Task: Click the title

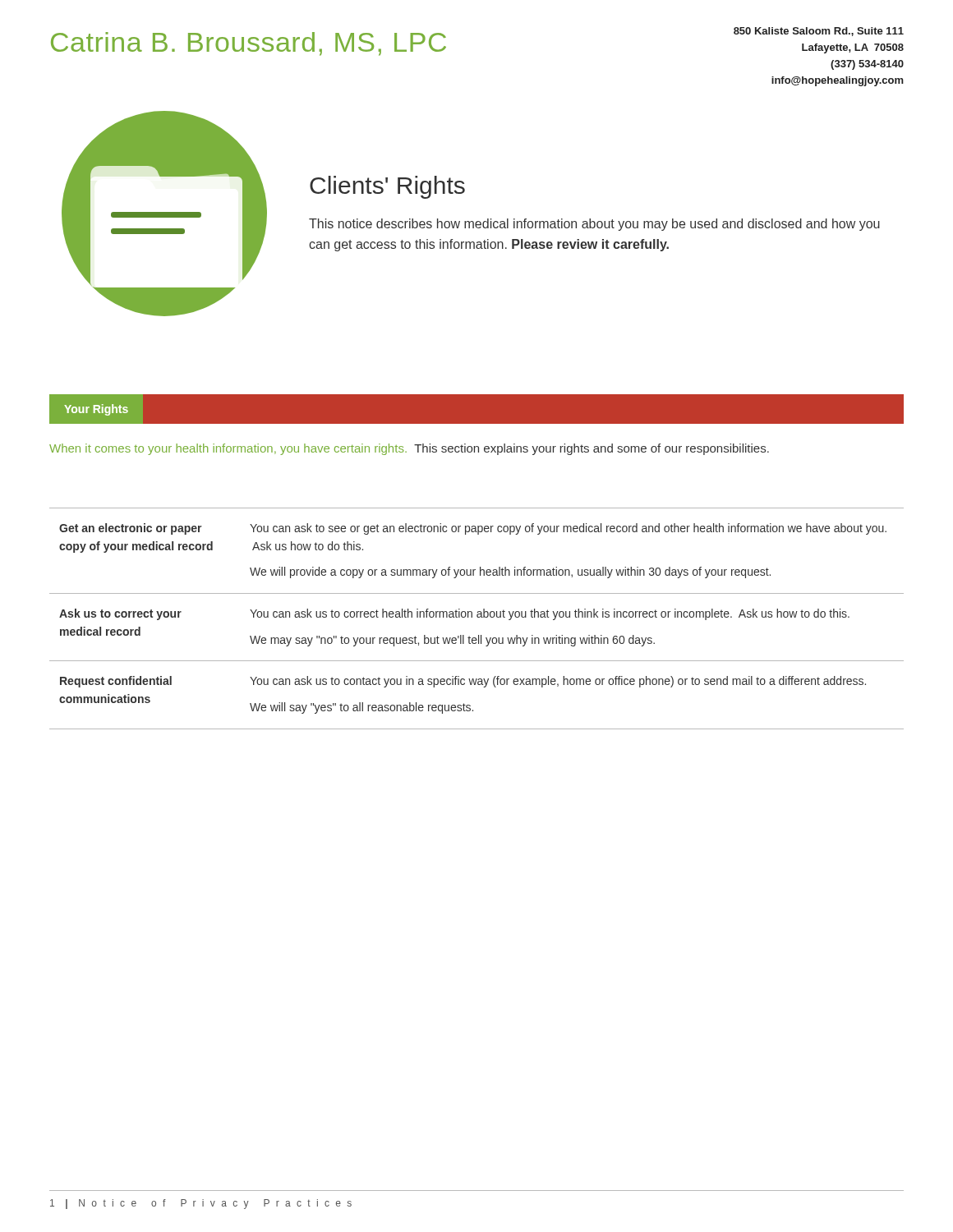Action: point(248,41)
